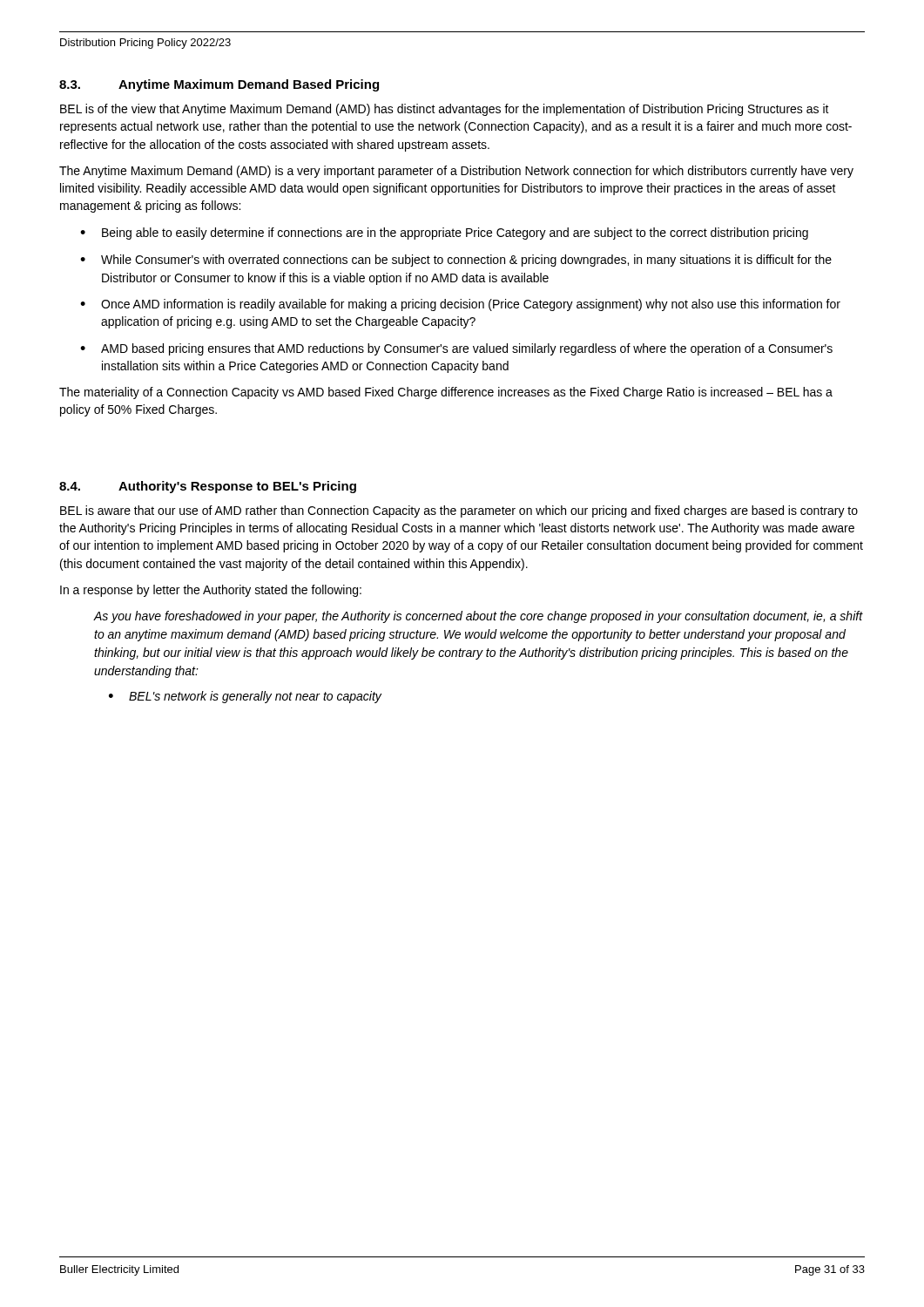Select the text starting "8.3. Anytime Maximum Demand Based"
The image size is (924, 1307).
tap(219, 84)
